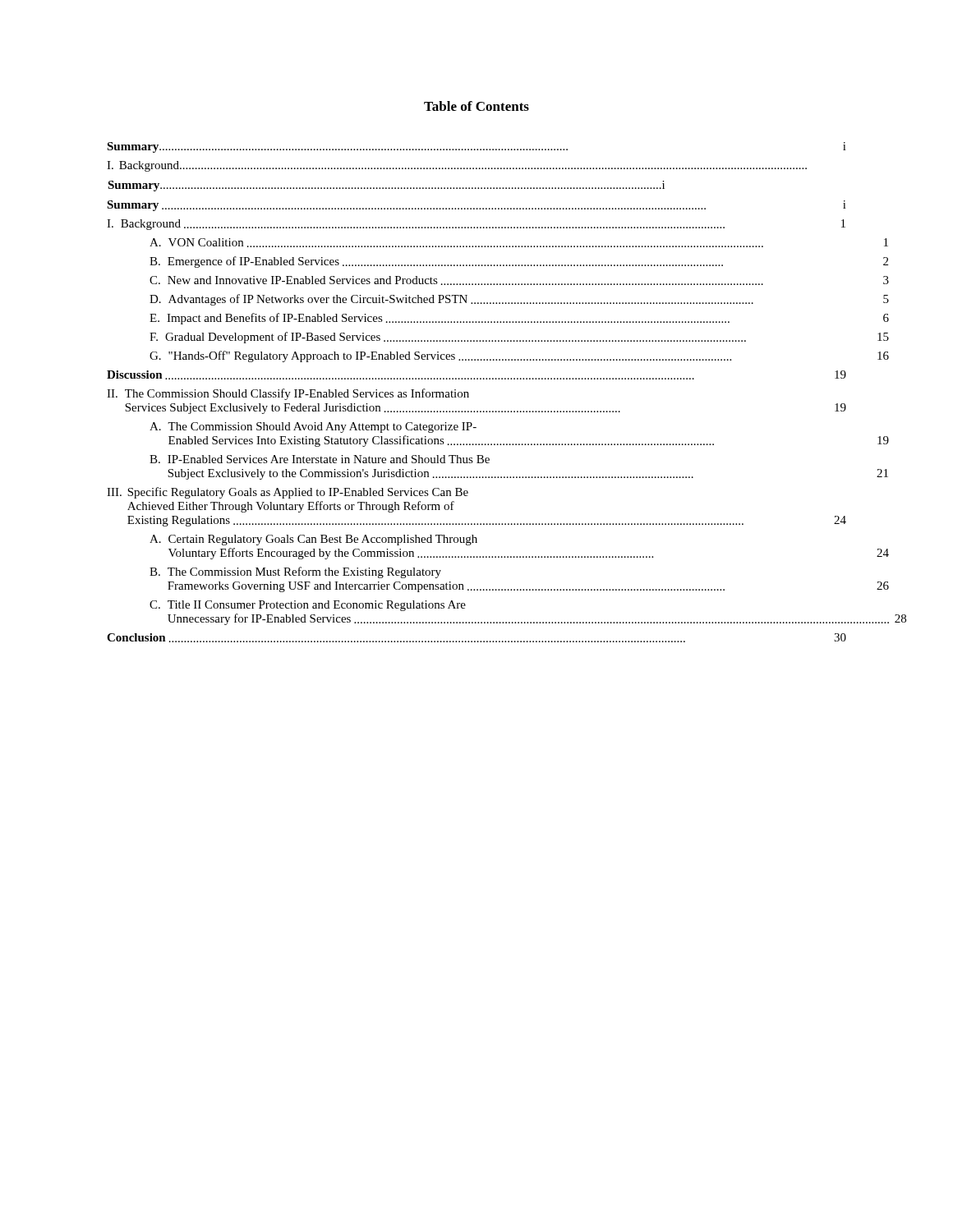The width and height of the screenshot is (953, 1232).
Task: Where is the passage that starts "B. The Commission"?
Action: point(519,579)
